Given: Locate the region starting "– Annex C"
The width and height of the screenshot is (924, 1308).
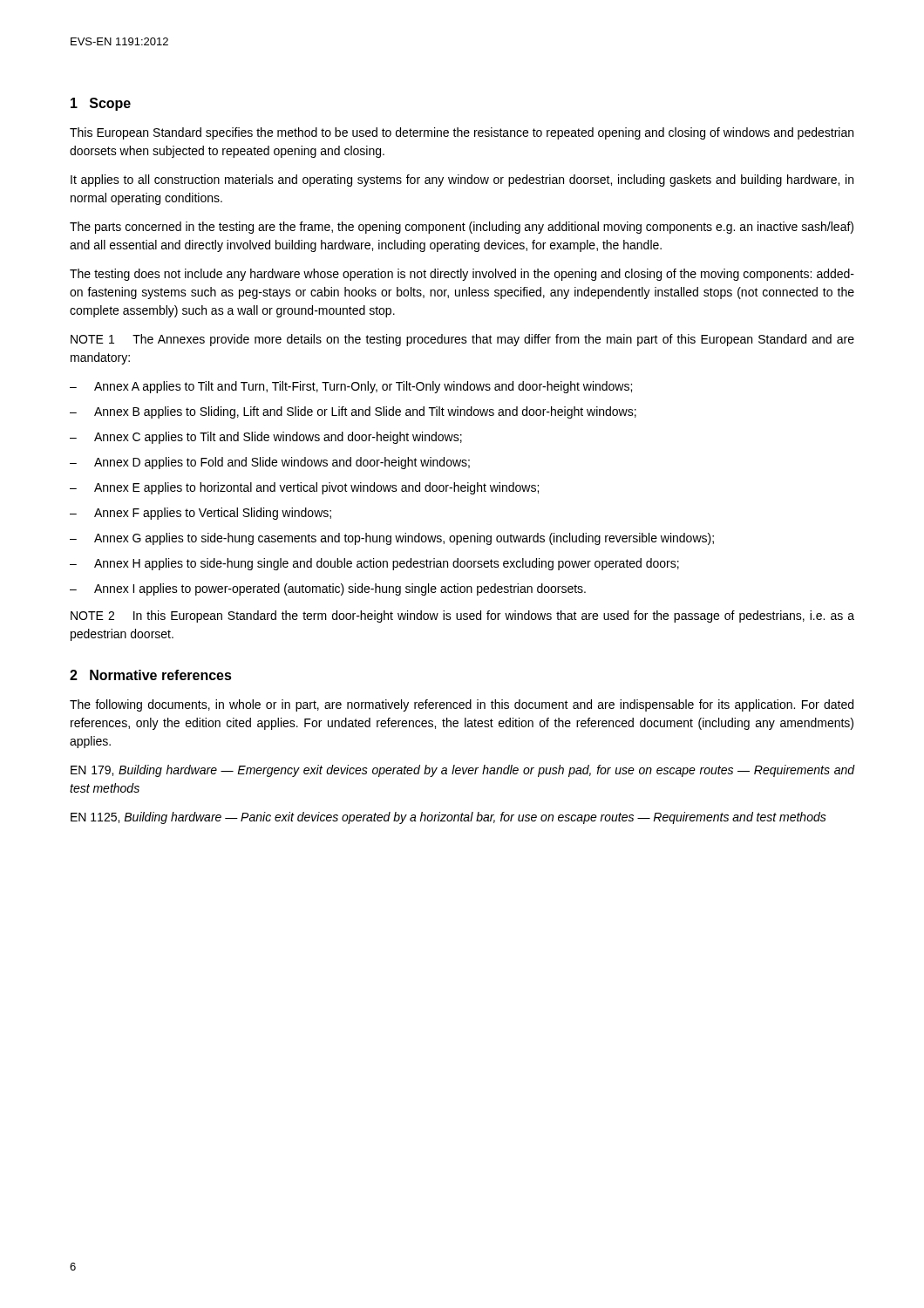Looking at the screenshot, I should (266, 437).
